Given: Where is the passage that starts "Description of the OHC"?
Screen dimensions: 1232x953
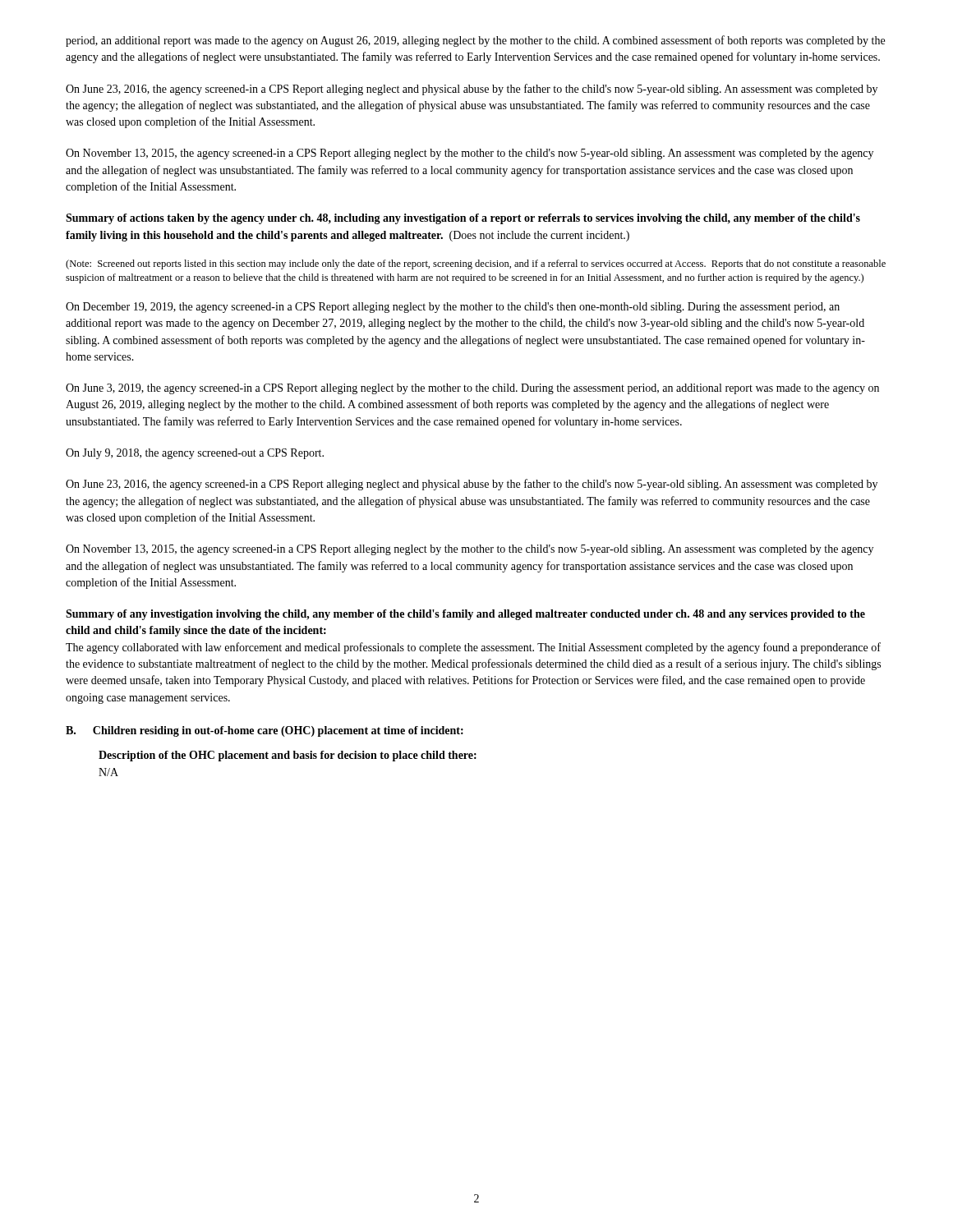Looking at the screenshot, I should [288, 764].
